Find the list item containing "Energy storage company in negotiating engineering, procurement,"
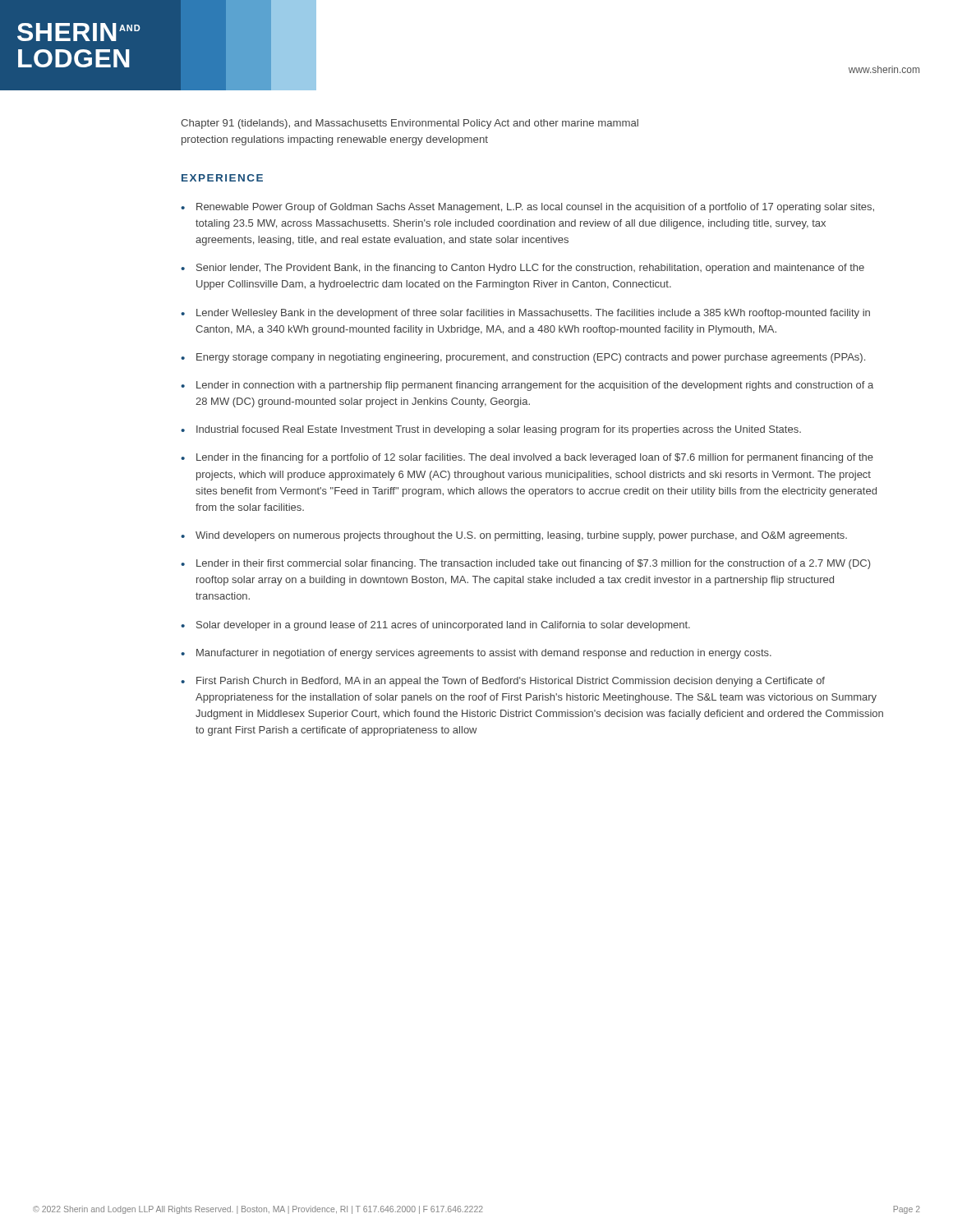 (x=531, y=357)
